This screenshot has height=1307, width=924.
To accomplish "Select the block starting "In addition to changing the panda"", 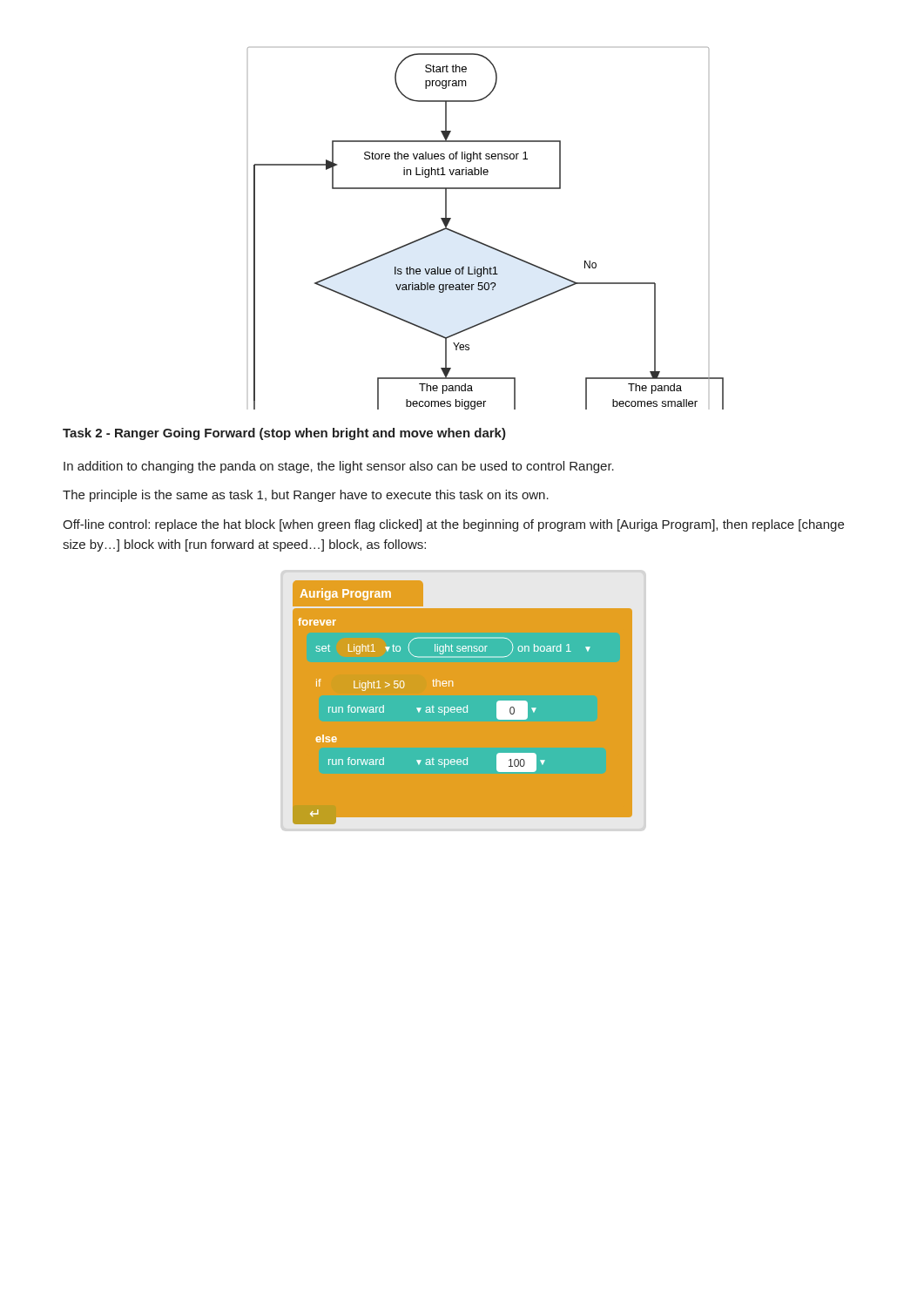I will (339, 466).
